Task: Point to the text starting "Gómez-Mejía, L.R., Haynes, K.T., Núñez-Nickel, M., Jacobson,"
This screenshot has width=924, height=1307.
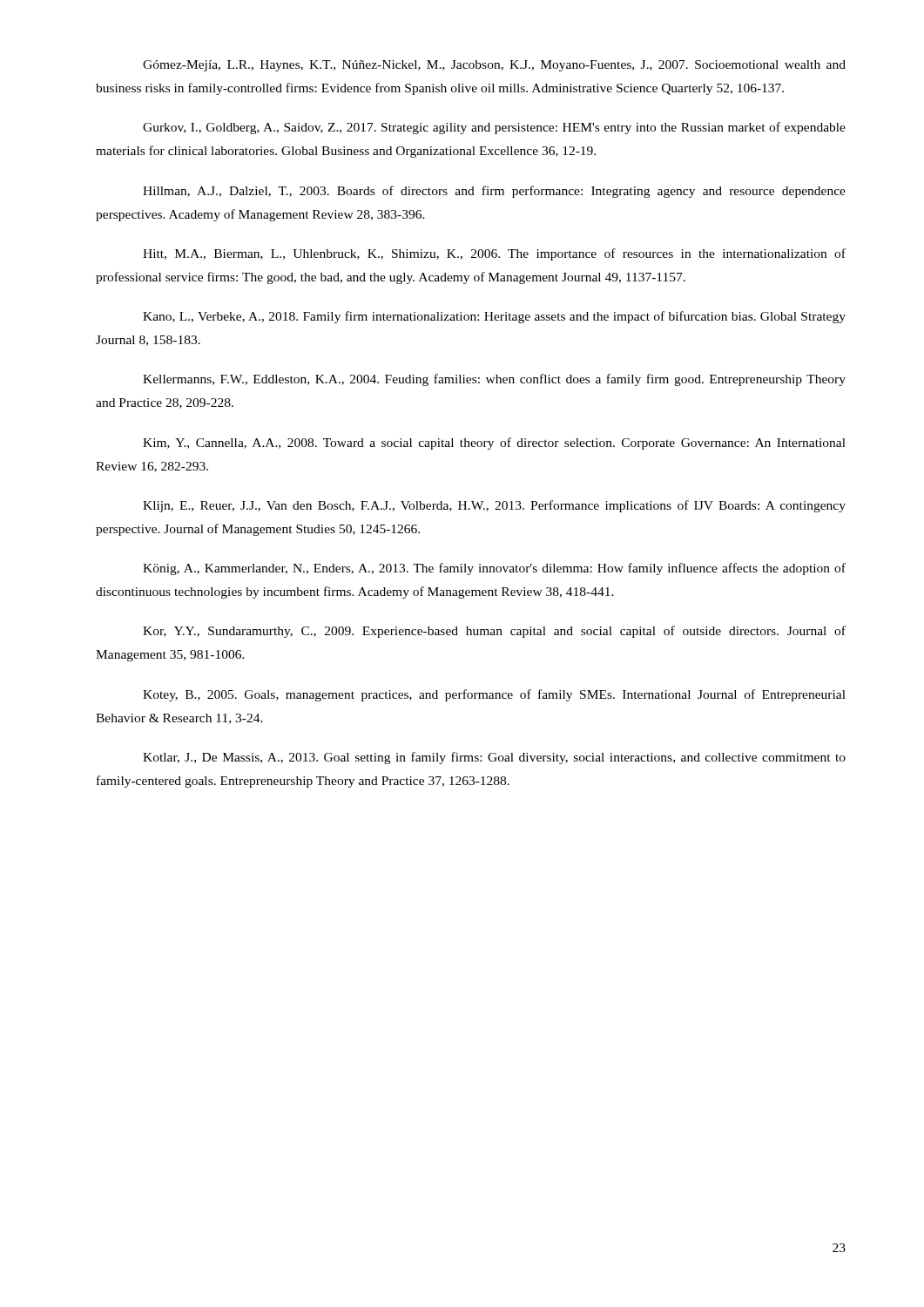Action: 471,76
